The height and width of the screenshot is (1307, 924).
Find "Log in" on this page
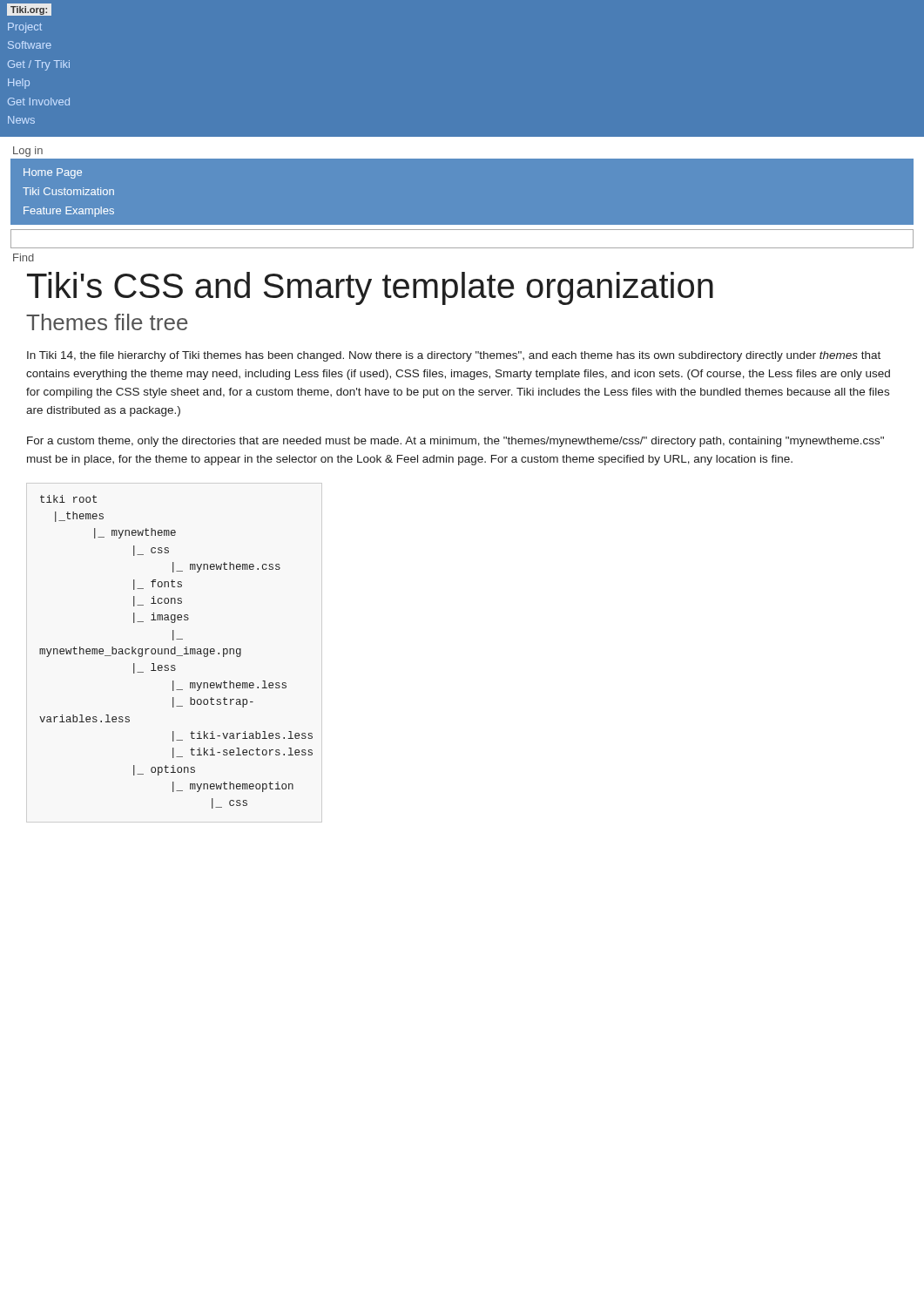[x=28, y=150]
